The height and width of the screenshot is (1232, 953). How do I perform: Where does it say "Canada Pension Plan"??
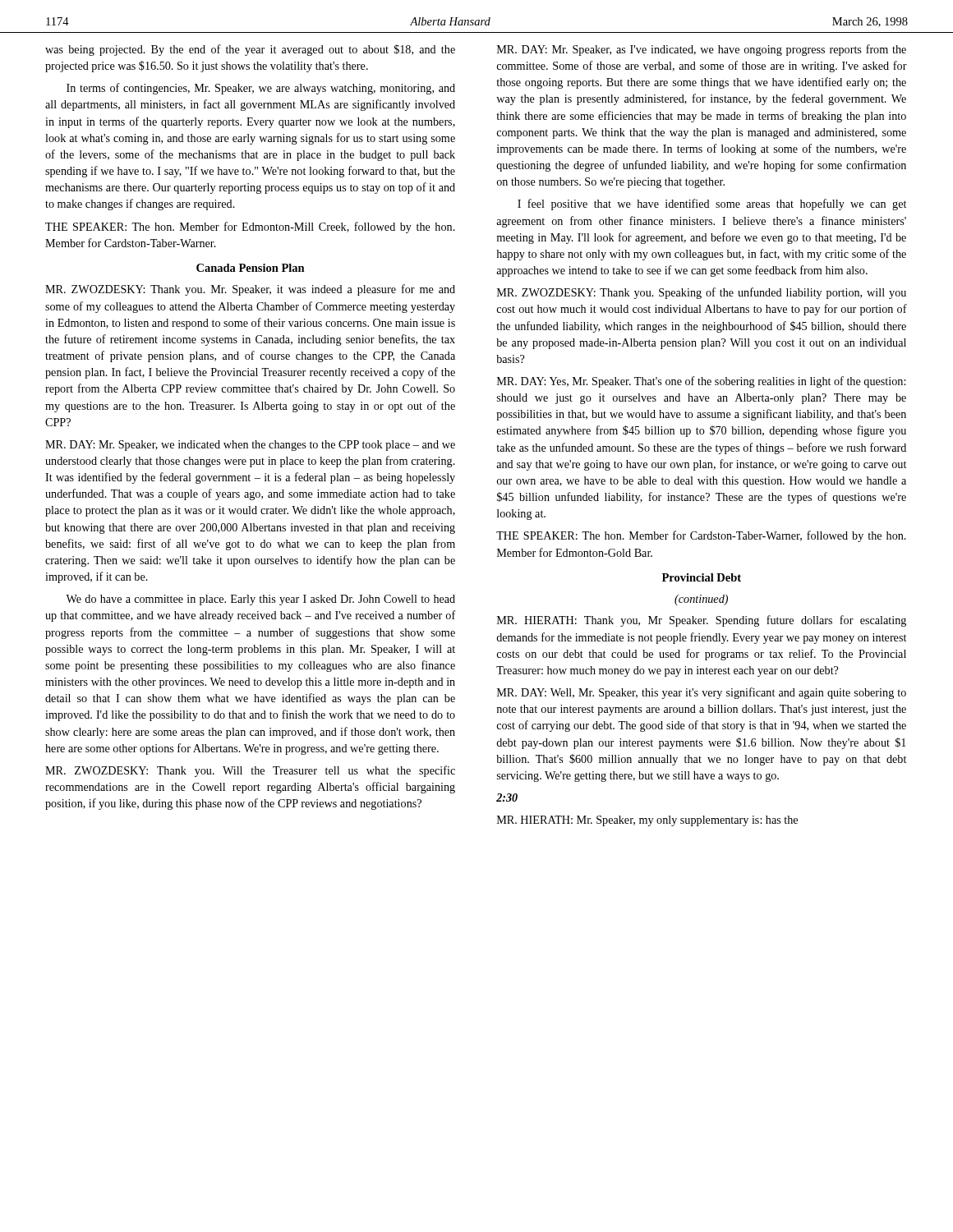pyautogui.click(x=250, y=268)
